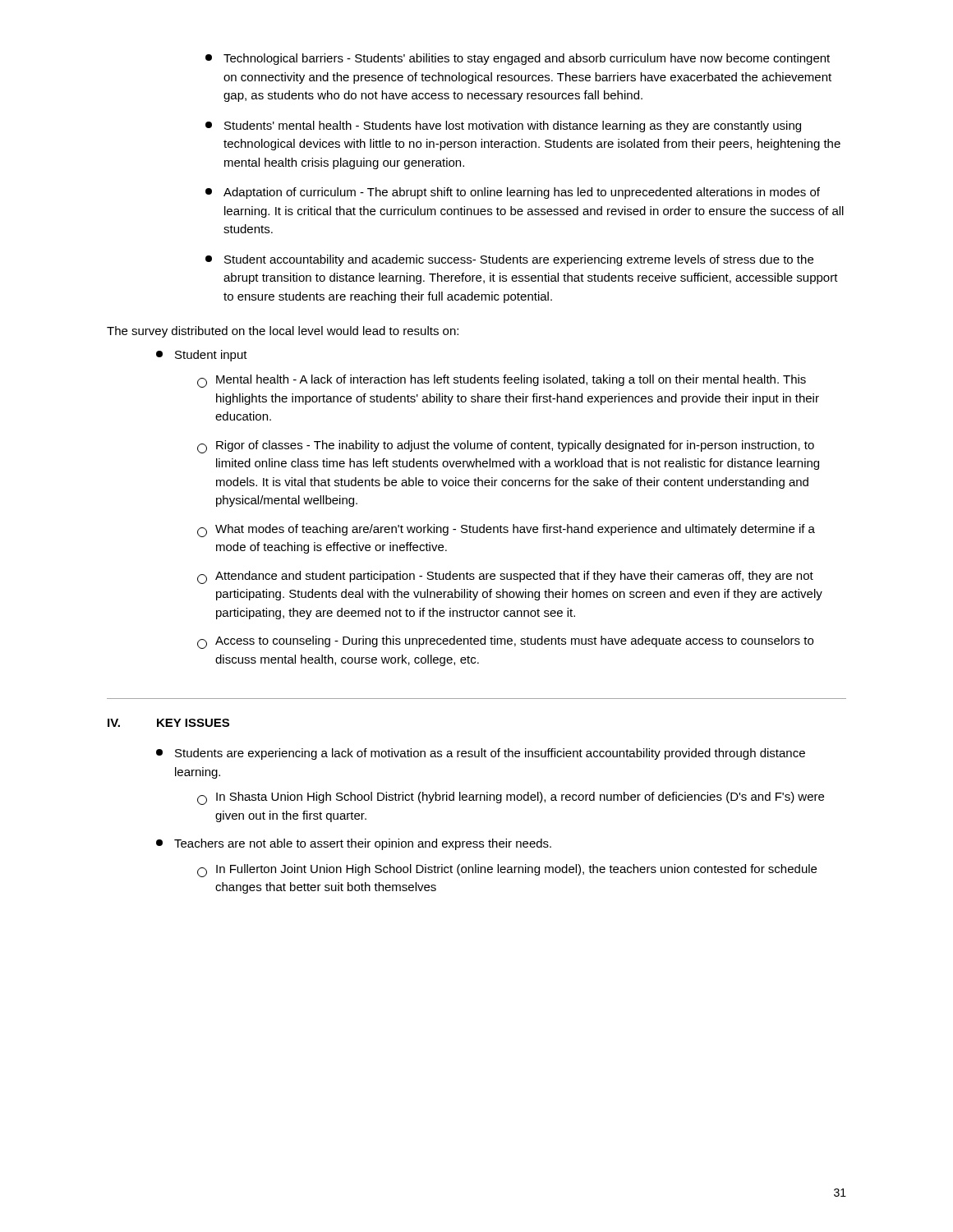The width and height of the screenshot is (953, 1232).
Task: Select the list item with the text "Mental health - A lack of interaction has"
Action: tap(522, 398)
